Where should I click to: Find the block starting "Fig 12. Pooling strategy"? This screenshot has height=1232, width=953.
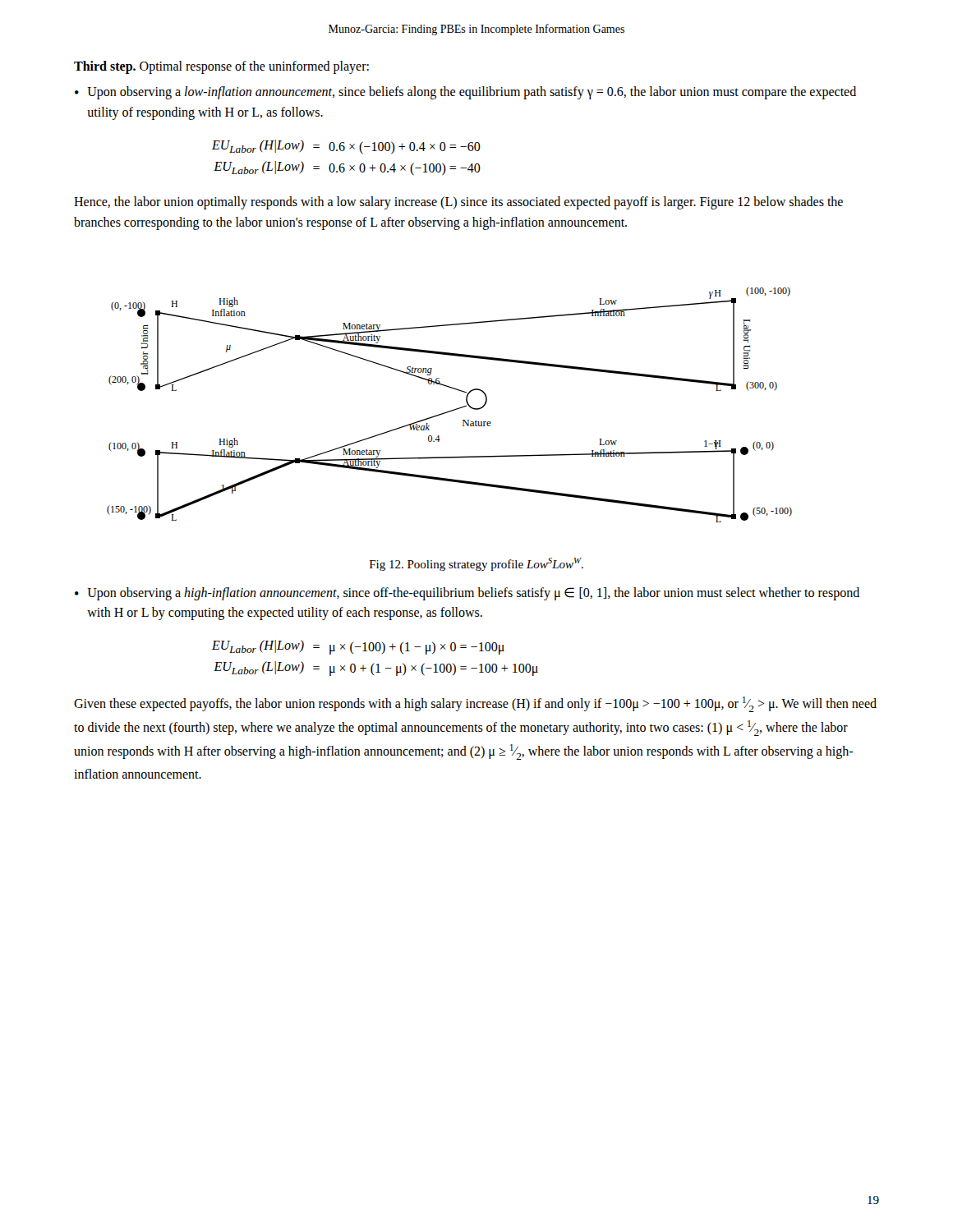click(x=476, y=563)
